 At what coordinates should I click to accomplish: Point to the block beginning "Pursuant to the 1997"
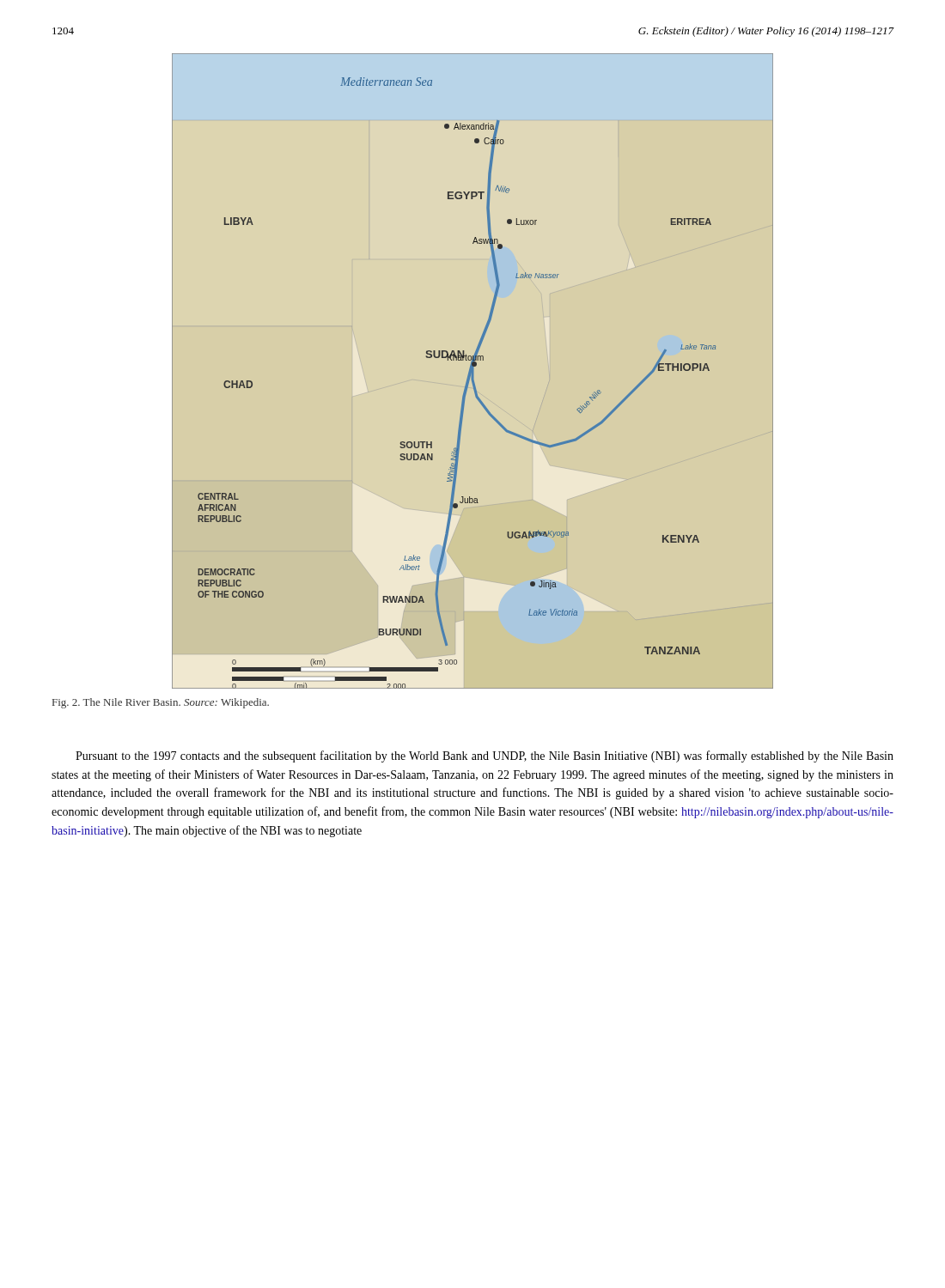[472, 794]
